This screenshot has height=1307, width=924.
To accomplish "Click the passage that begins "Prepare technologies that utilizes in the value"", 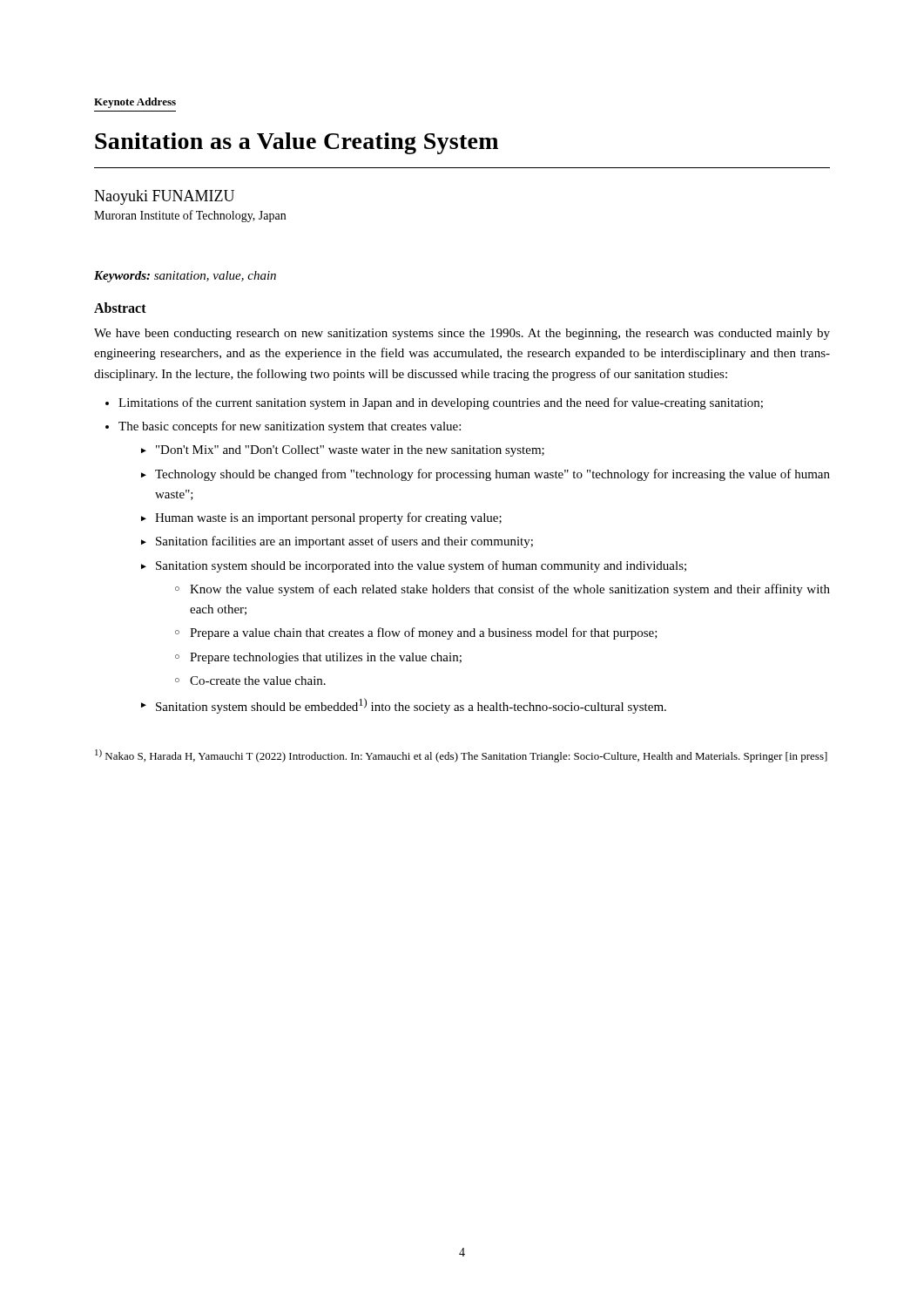I will 326,657.
